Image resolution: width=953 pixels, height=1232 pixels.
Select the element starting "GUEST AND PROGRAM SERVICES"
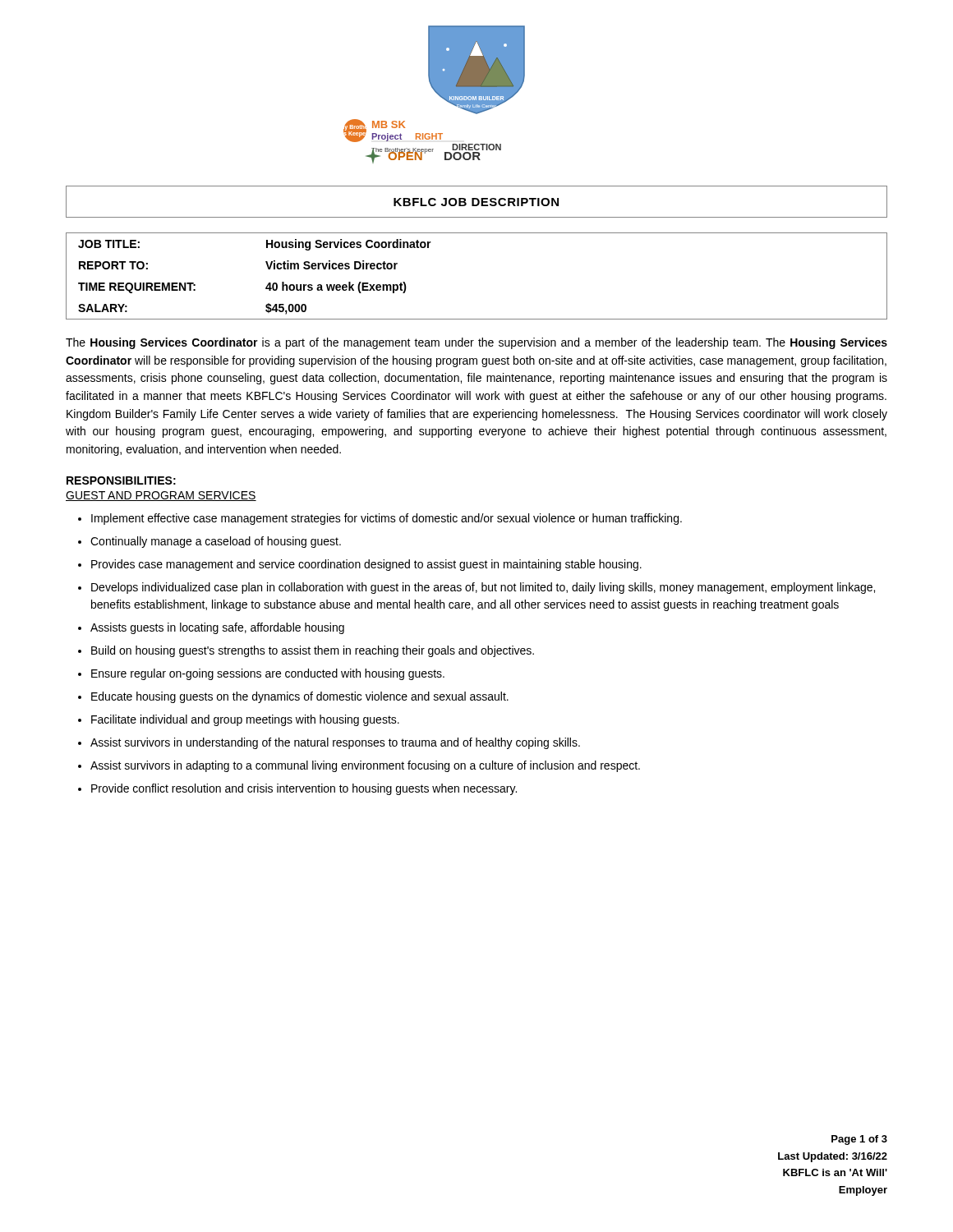click(161, 495)
